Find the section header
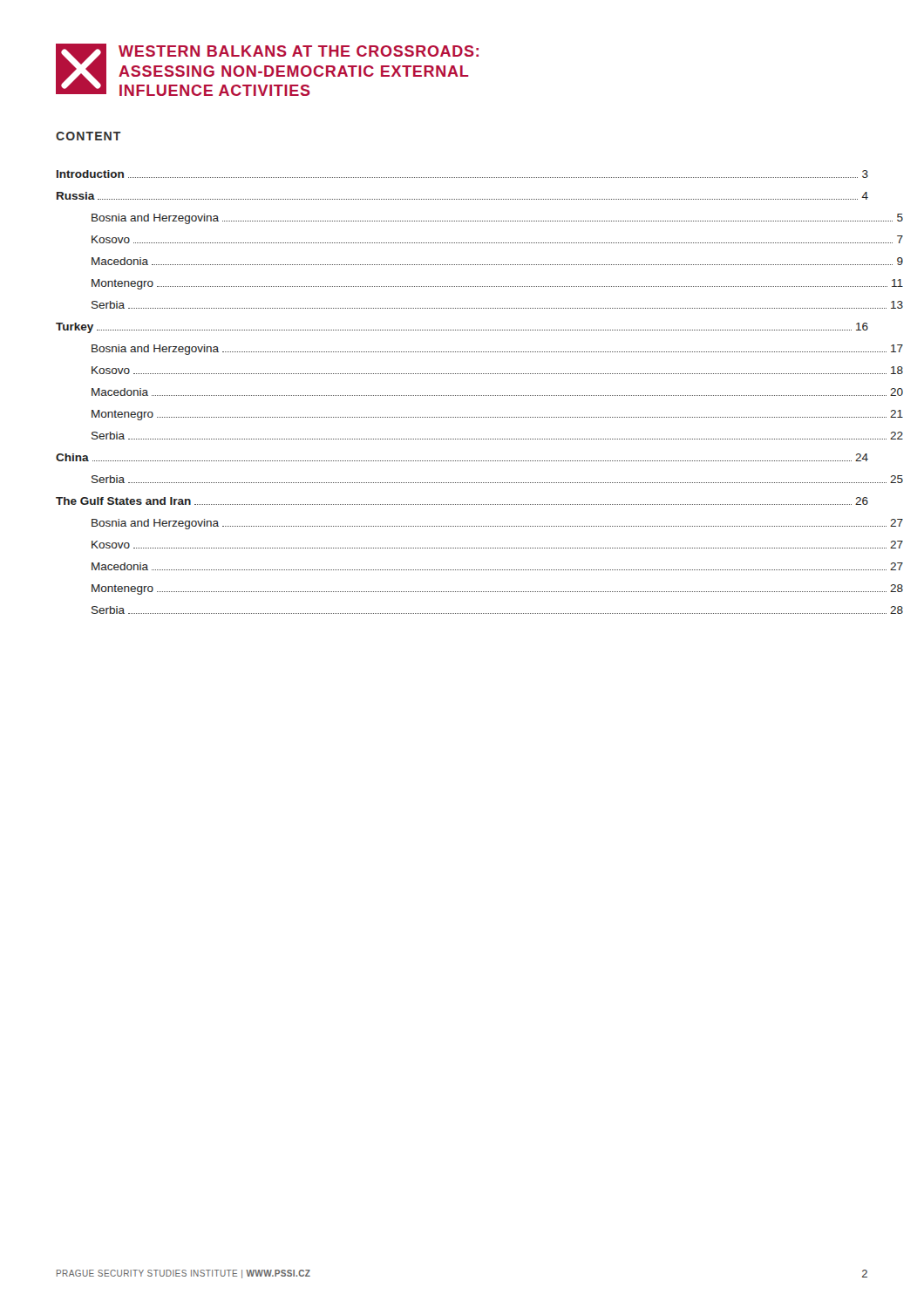924x1308 pixels. (89, 136)
